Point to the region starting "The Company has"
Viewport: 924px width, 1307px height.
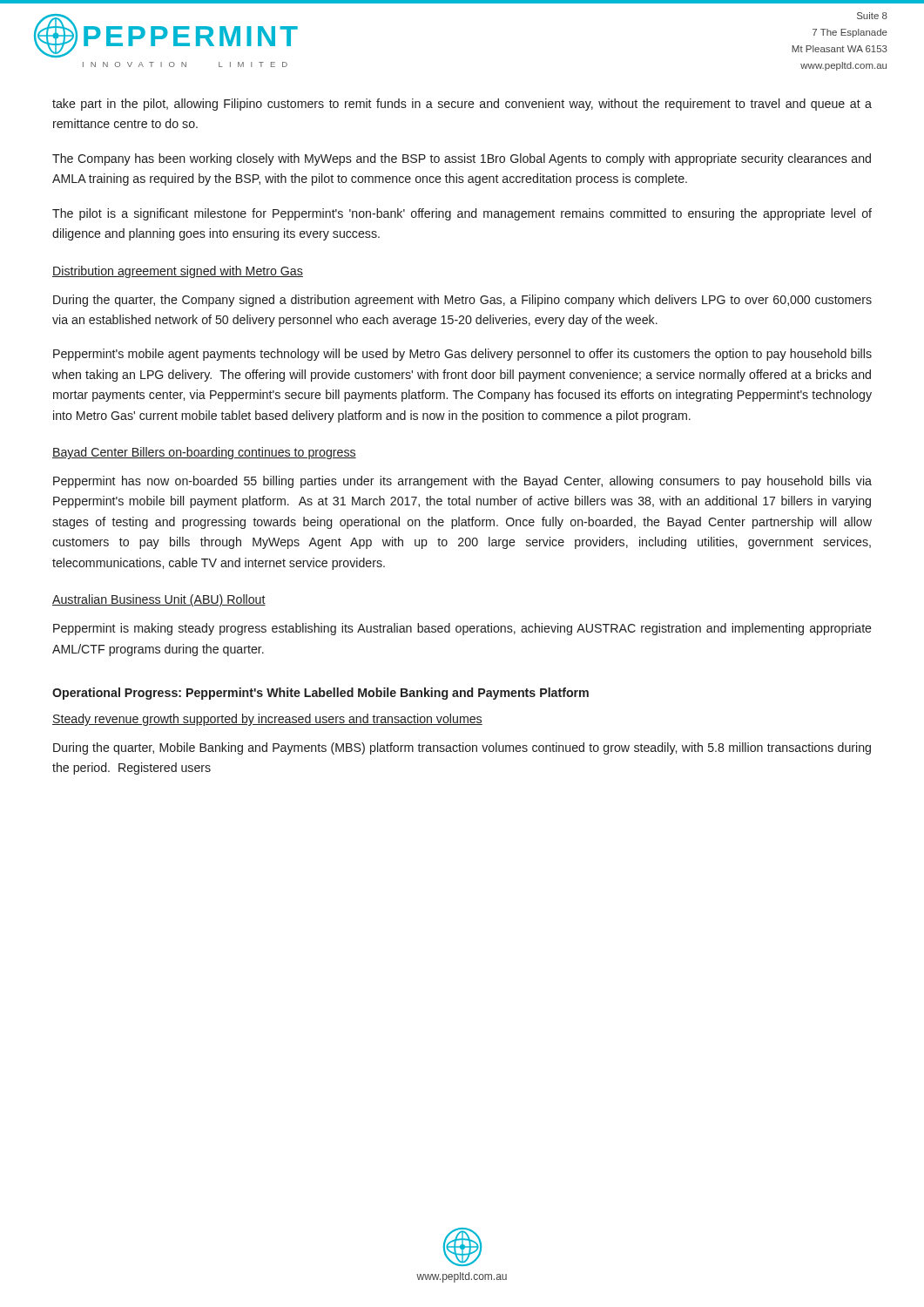[x=462, y=169]
